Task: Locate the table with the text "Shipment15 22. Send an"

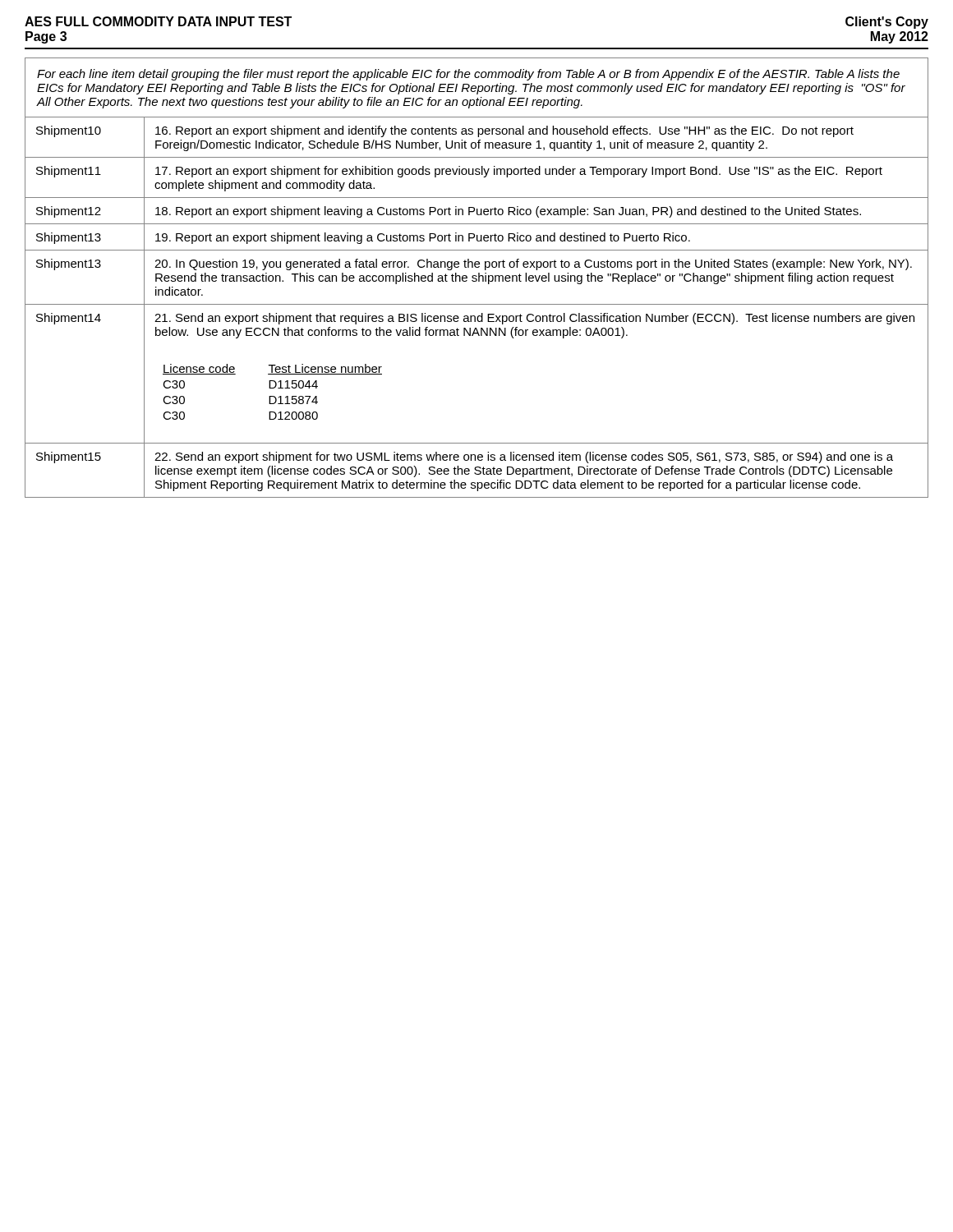Action: tap(476, 470)
